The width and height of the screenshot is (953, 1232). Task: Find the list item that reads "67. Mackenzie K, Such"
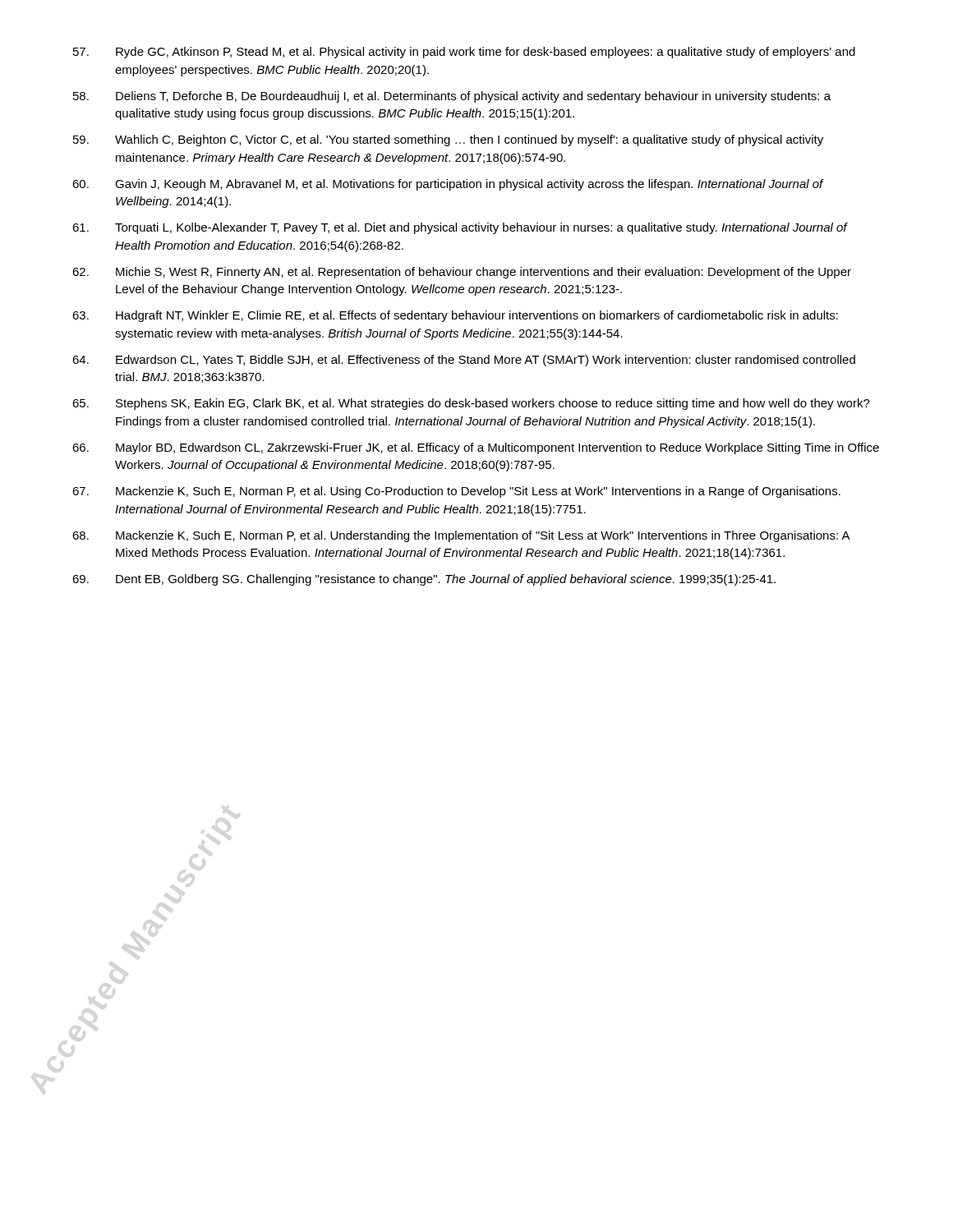click(476, 500)
